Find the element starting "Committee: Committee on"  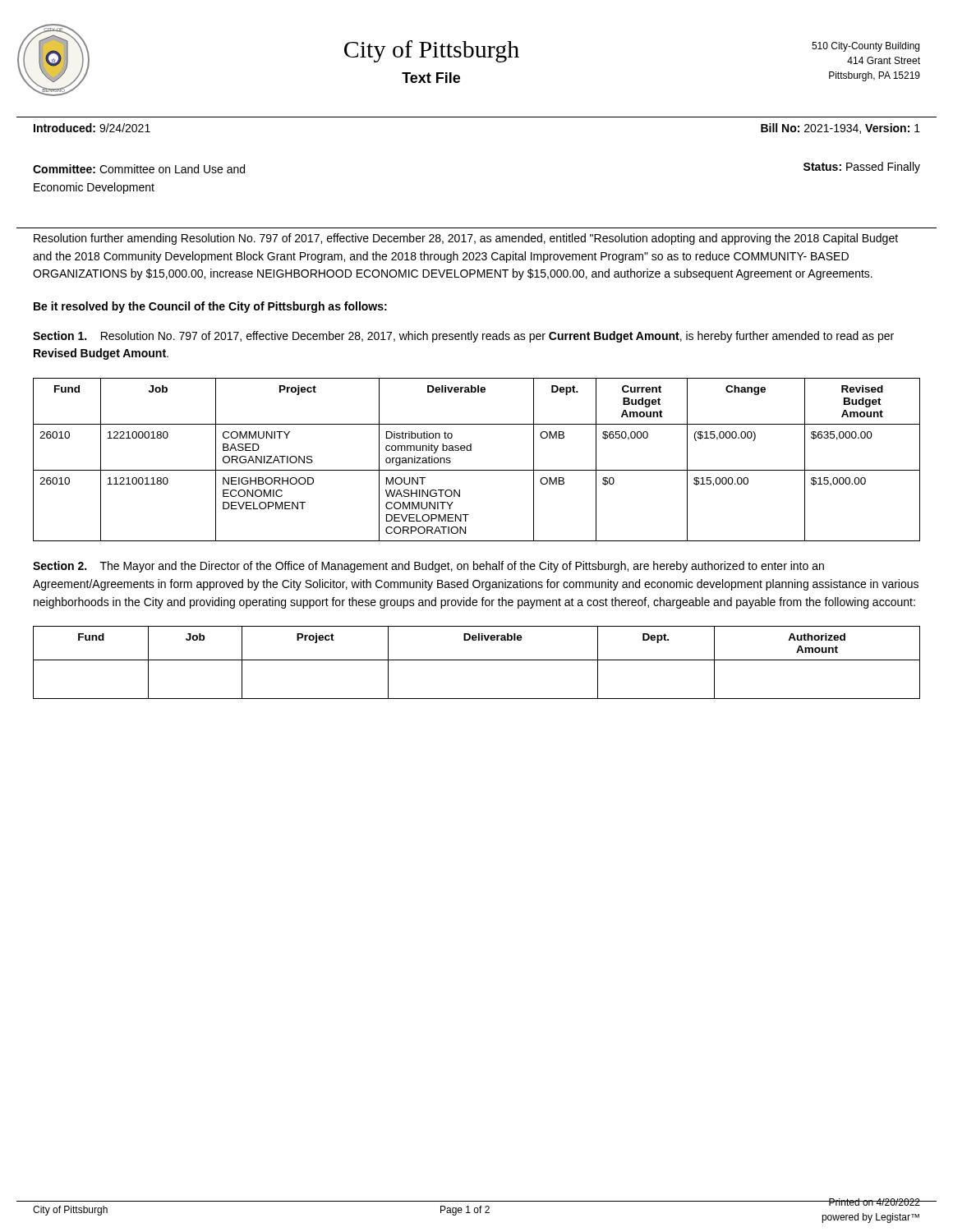tap(139, 178)
